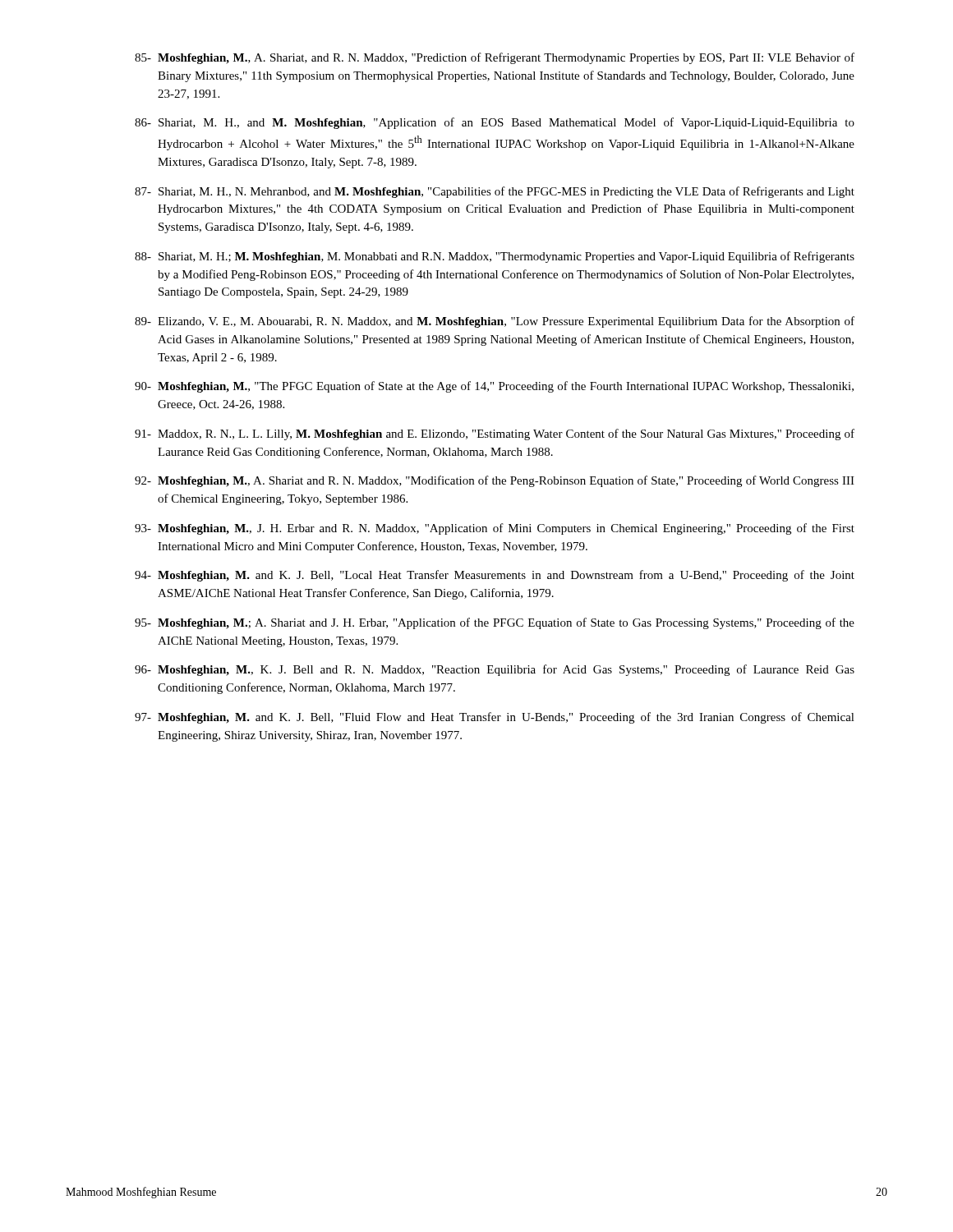953x1232 pixels.
Task: Select the region starting "90- Moshfeghian, M., "The PFGC Equation of"
Action: (x=485, y=396)
